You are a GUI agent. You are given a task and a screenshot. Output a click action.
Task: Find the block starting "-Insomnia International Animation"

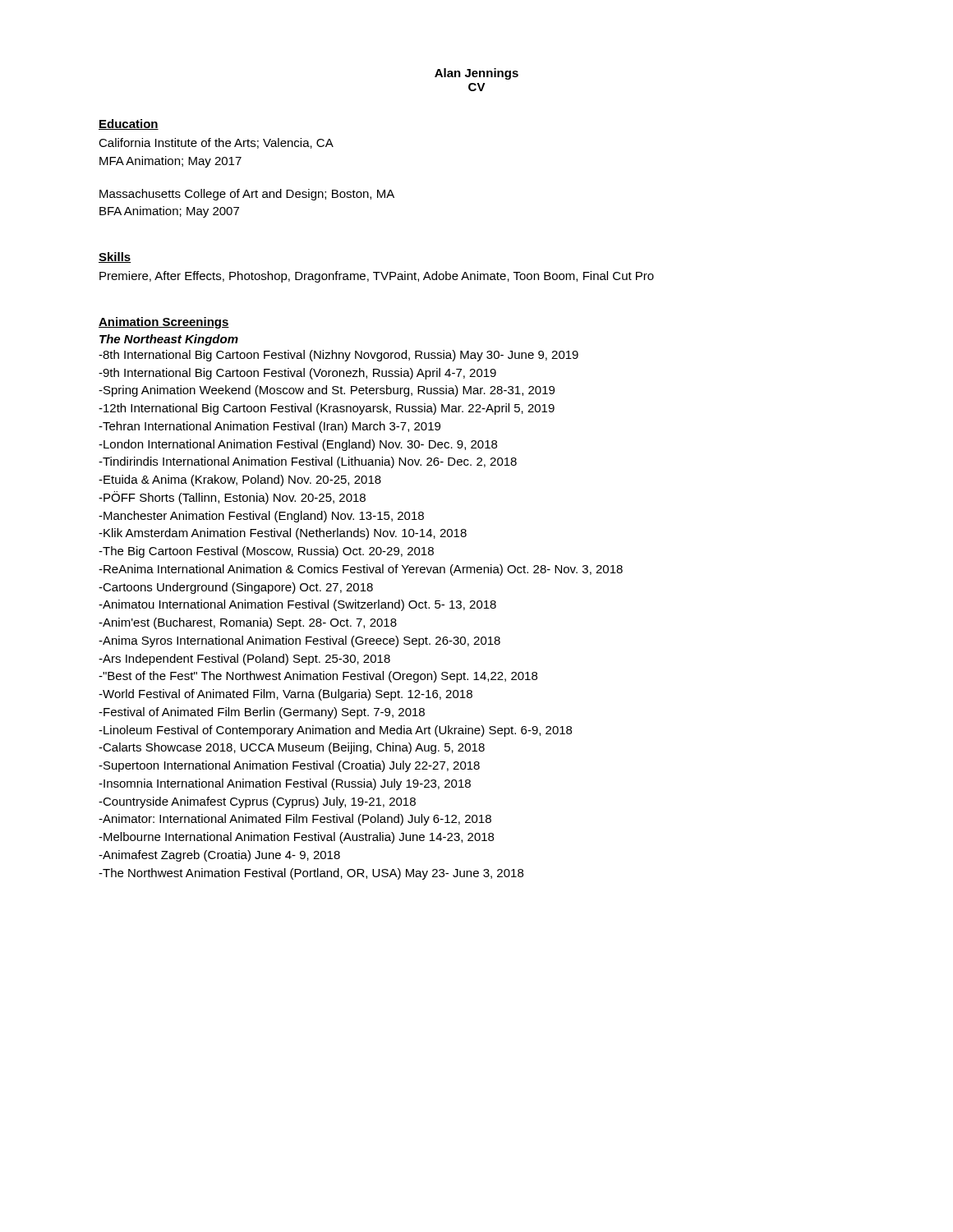click(x=285, y=783)
